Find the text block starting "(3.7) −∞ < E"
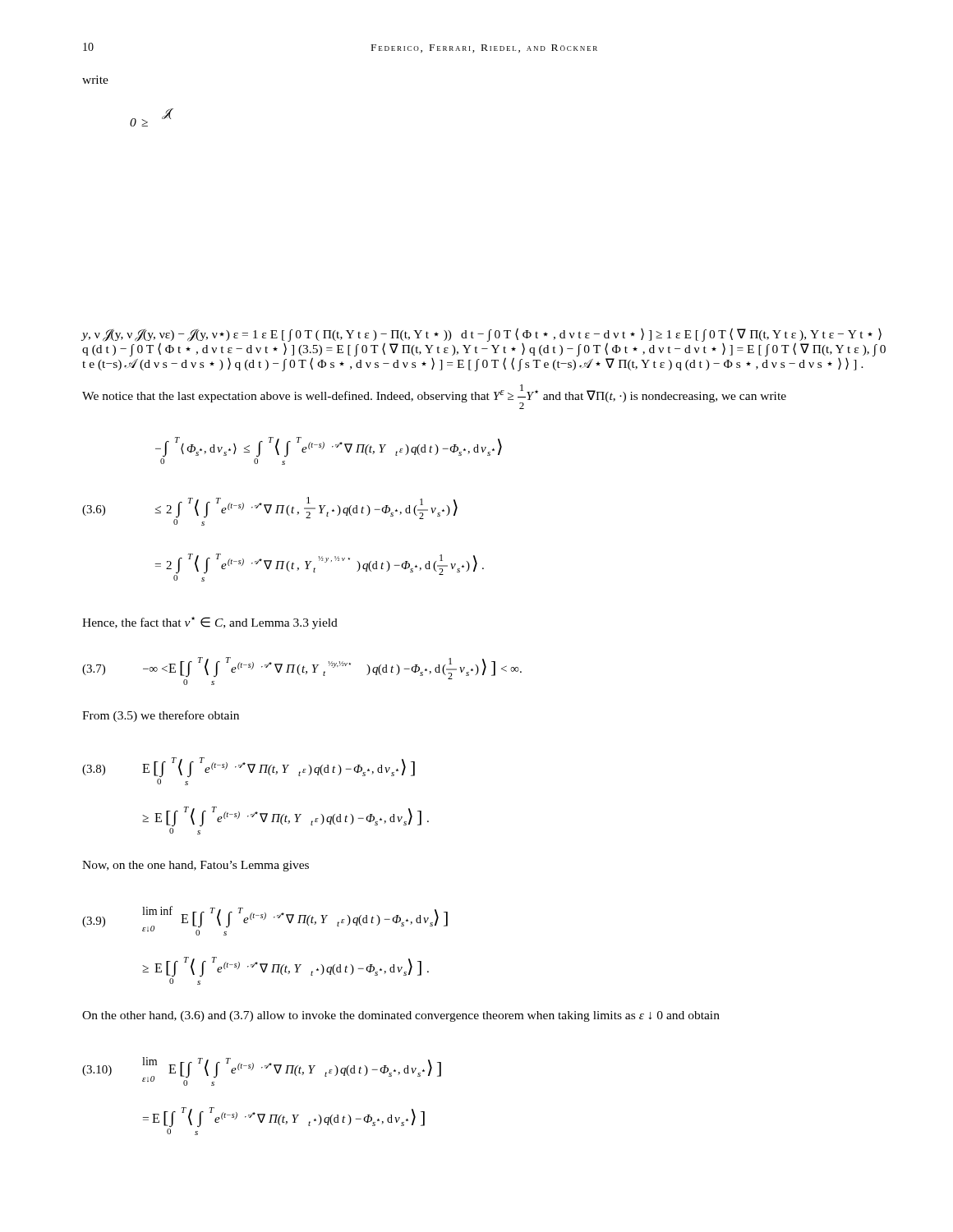The width and height of the screenshot is (953, 1232). (x=476, y=668)
